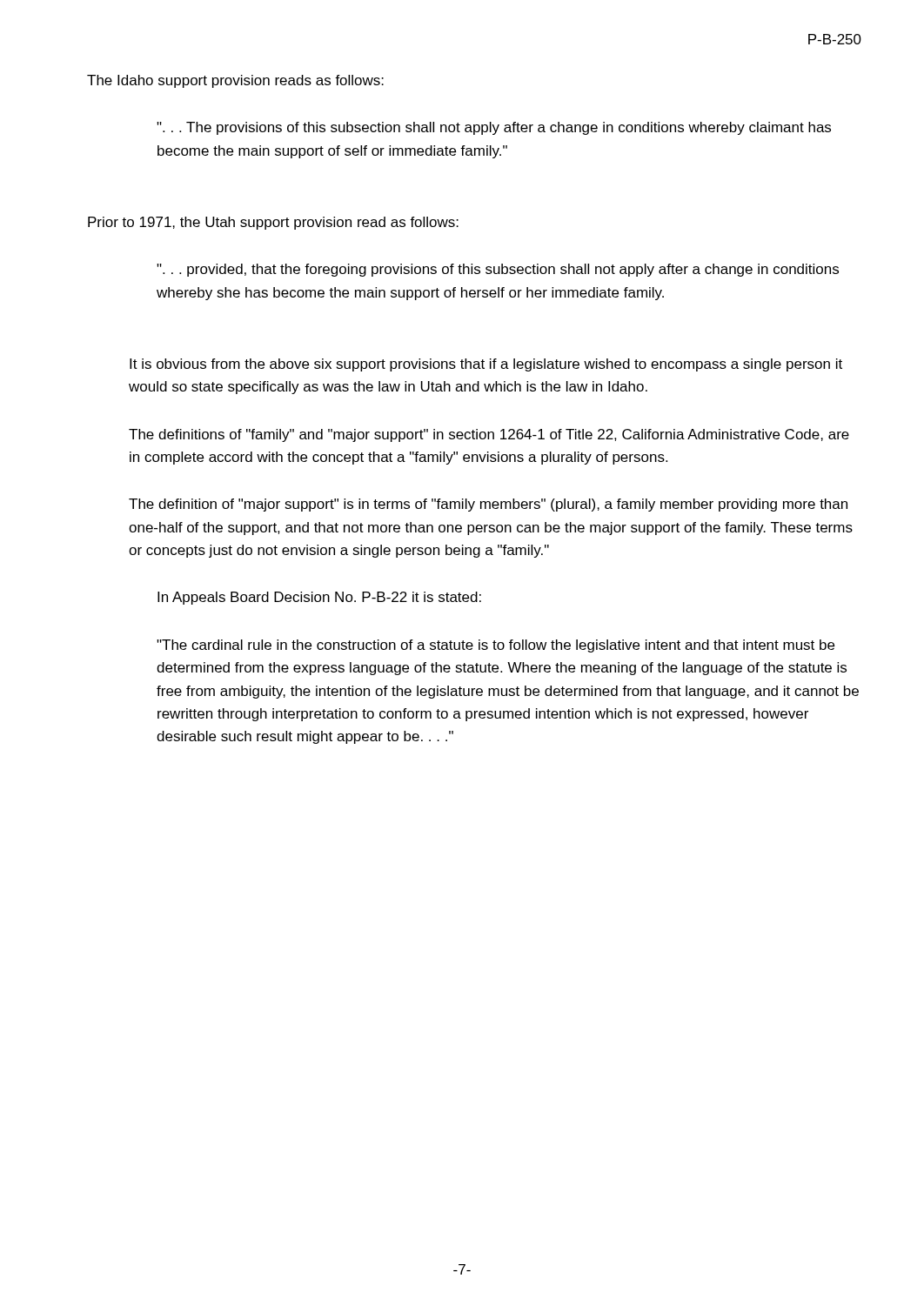The width and height of the screenshot is (924, 1305).
Task: Navigate to the element starting "". . . The"
Action: click(x=494, y=139)
